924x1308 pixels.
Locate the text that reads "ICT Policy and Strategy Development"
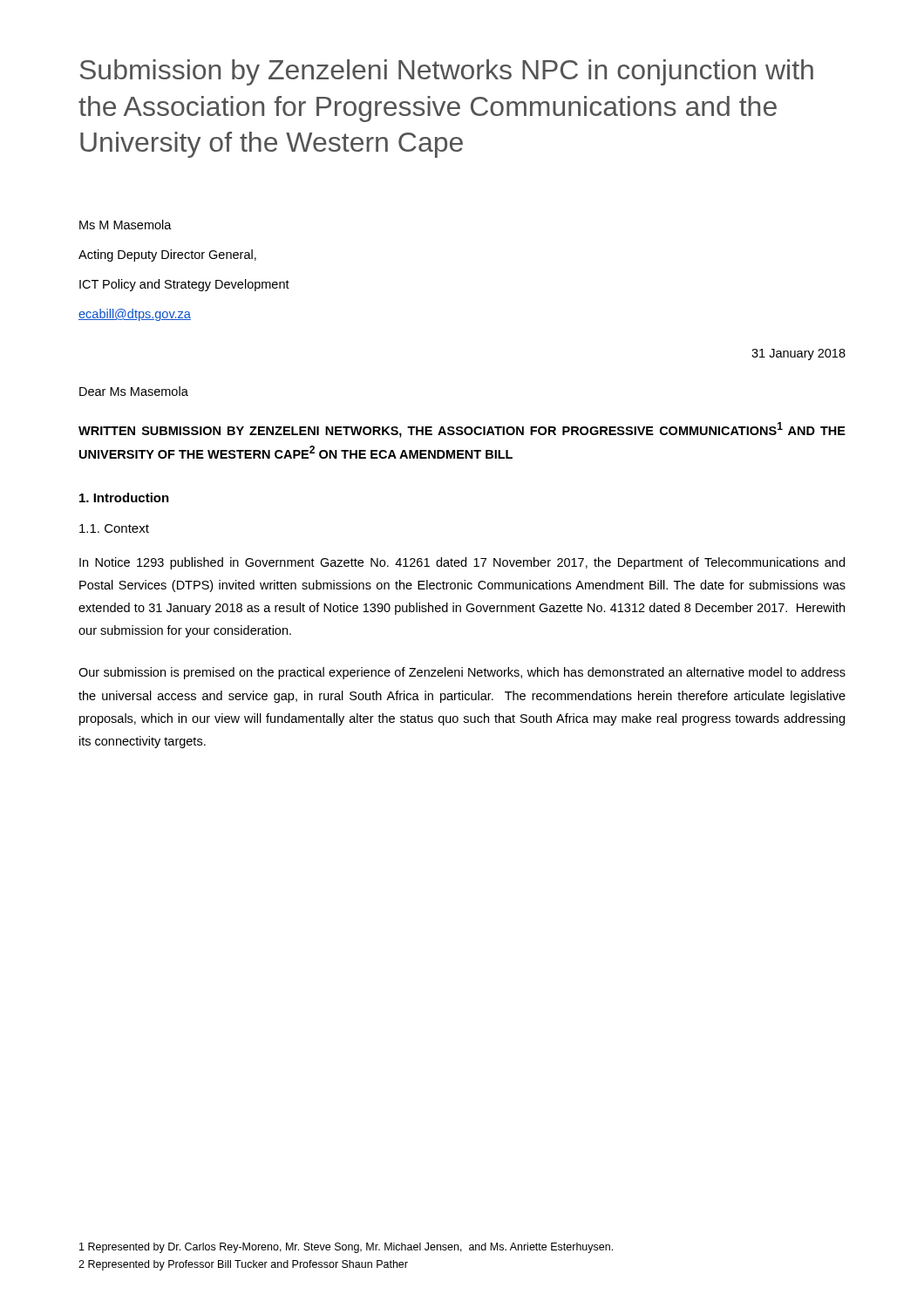pyautogui.click(x=184, y=284)
